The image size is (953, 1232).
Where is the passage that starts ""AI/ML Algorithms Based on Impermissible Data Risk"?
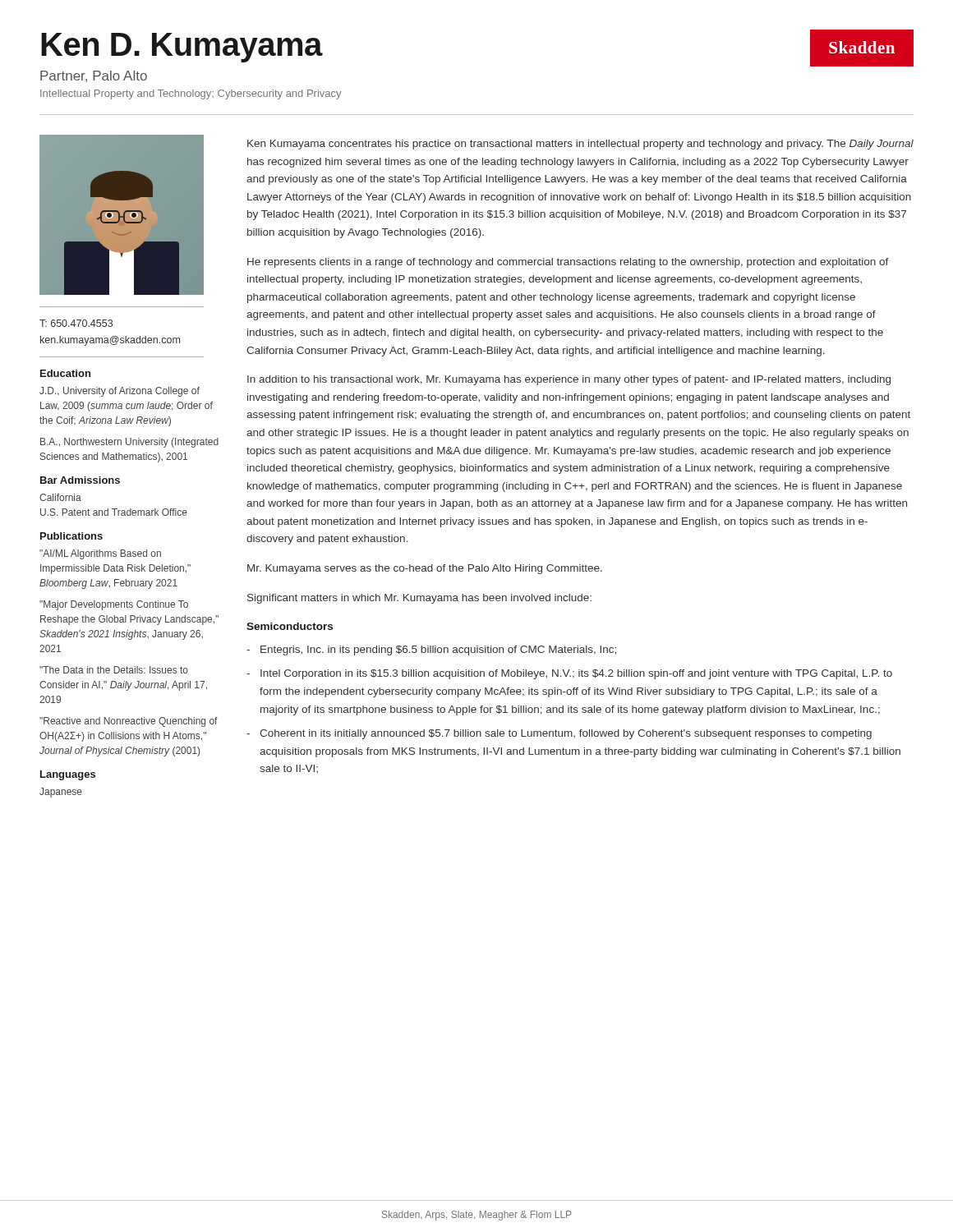[115, 568]
